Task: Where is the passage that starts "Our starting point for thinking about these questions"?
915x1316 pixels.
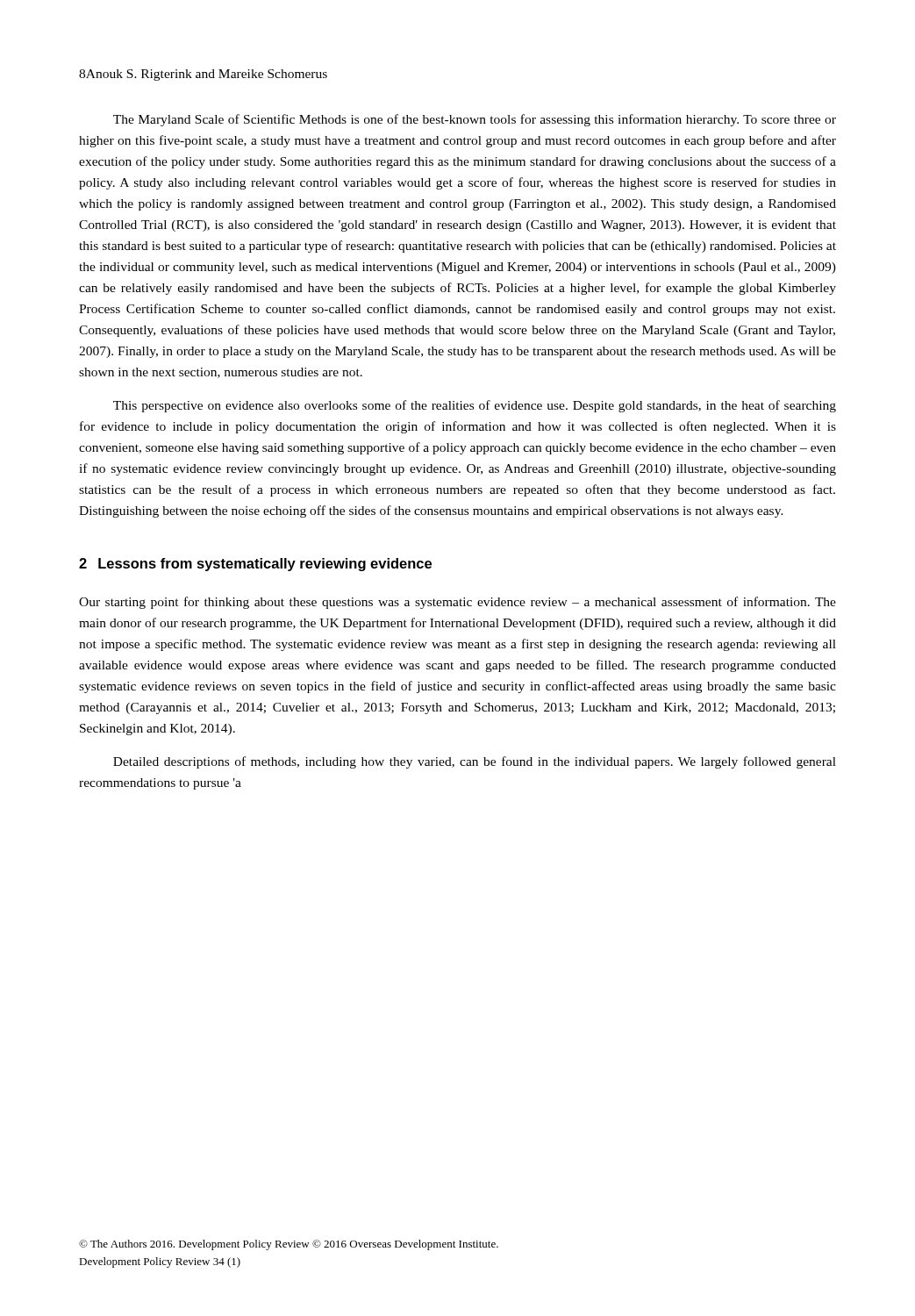Action: coord(458,665)
